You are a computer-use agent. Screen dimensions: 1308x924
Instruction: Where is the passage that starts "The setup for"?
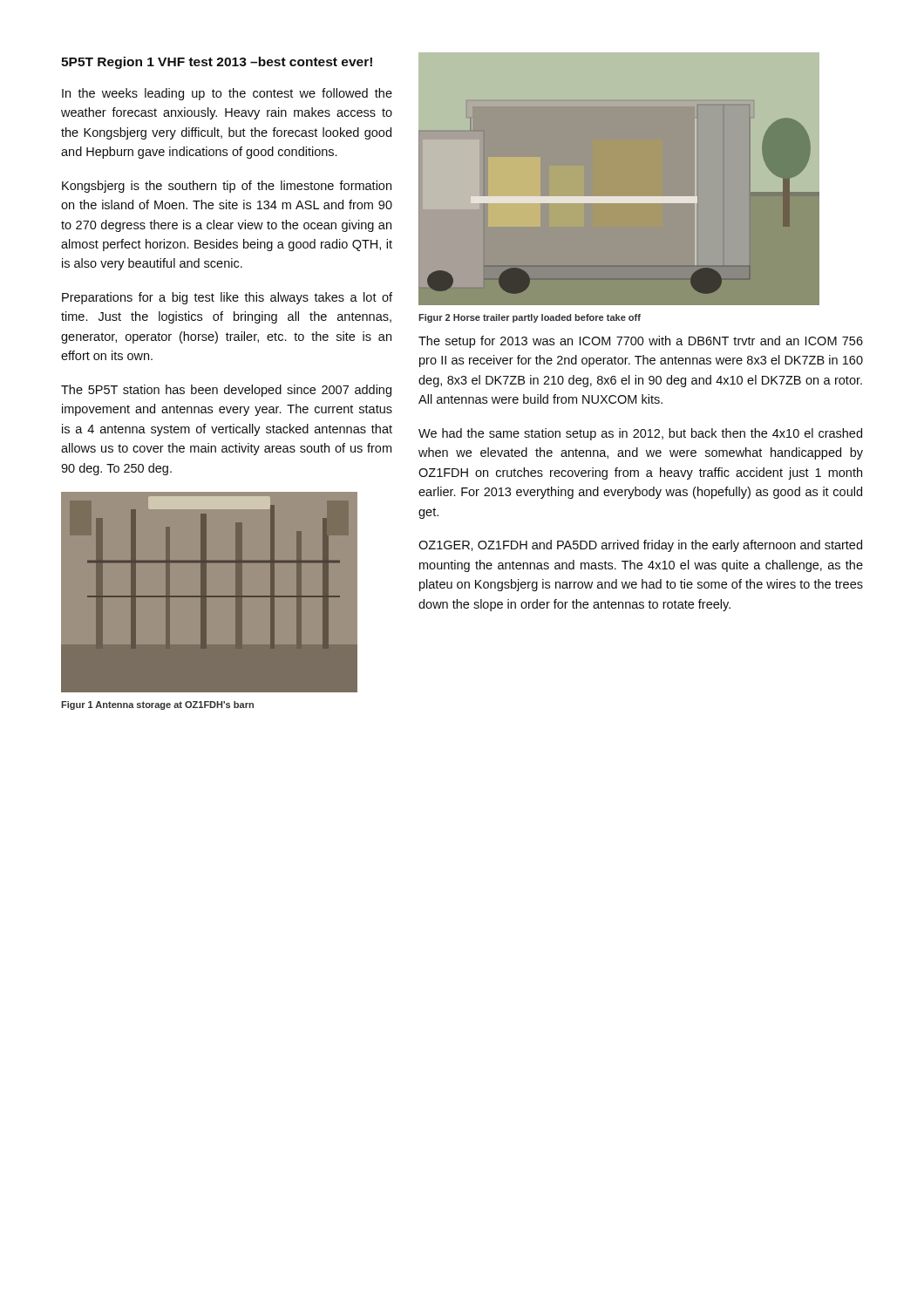click(641, 370)
